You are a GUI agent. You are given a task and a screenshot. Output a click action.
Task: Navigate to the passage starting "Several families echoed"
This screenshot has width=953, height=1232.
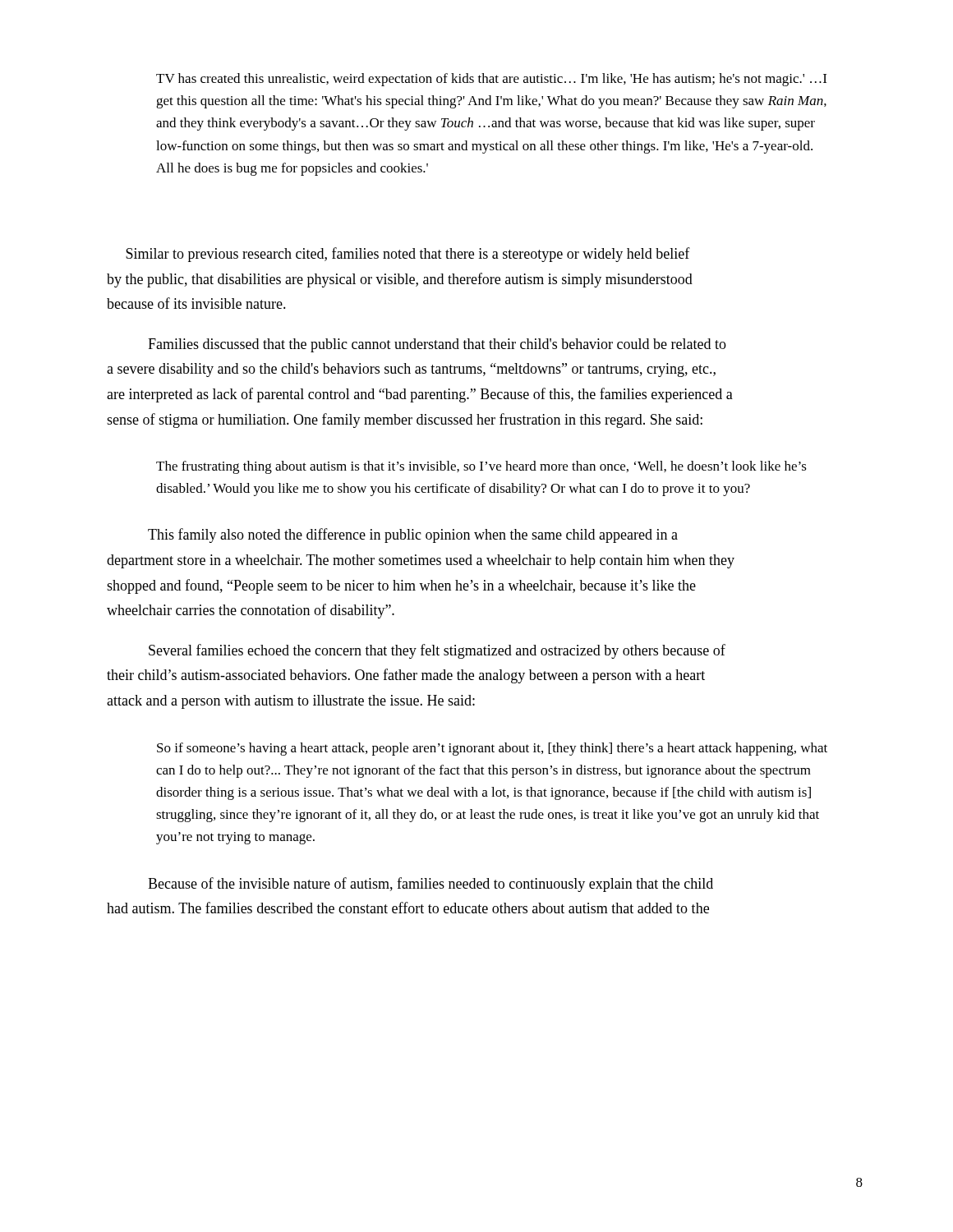437,650
